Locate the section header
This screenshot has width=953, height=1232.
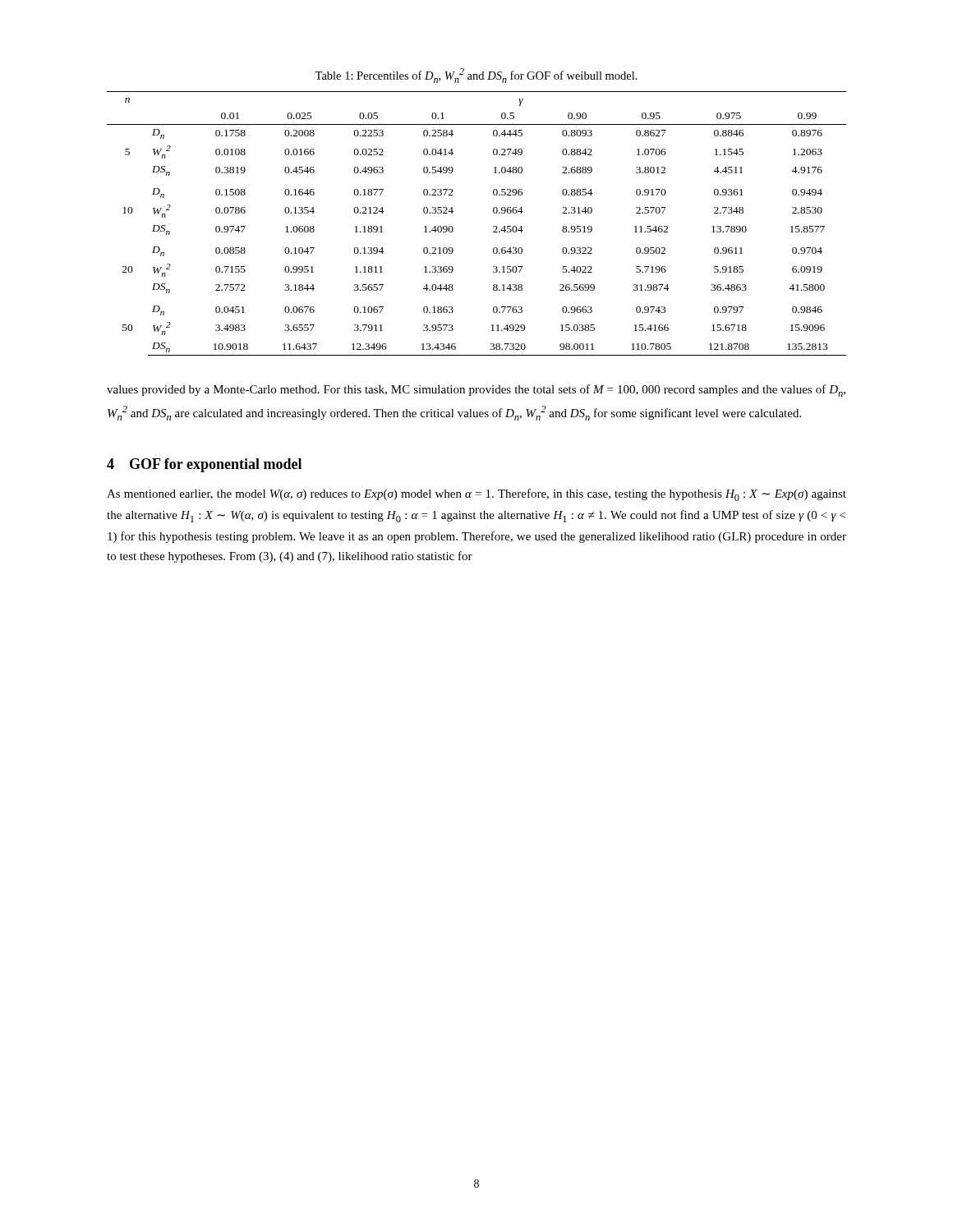click(204, 464)
